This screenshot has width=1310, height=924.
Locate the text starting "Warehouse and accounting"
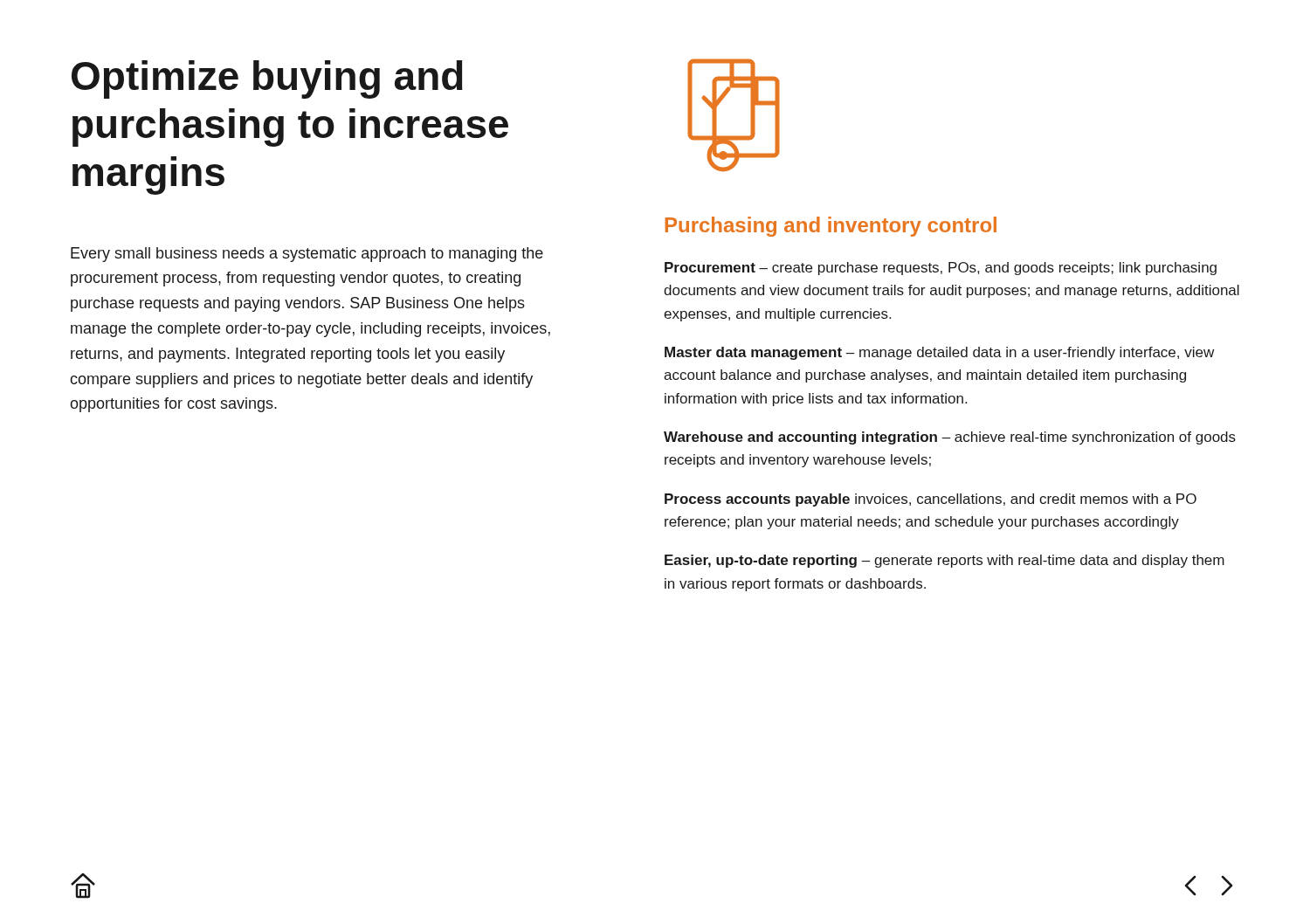tap(950, 438)
